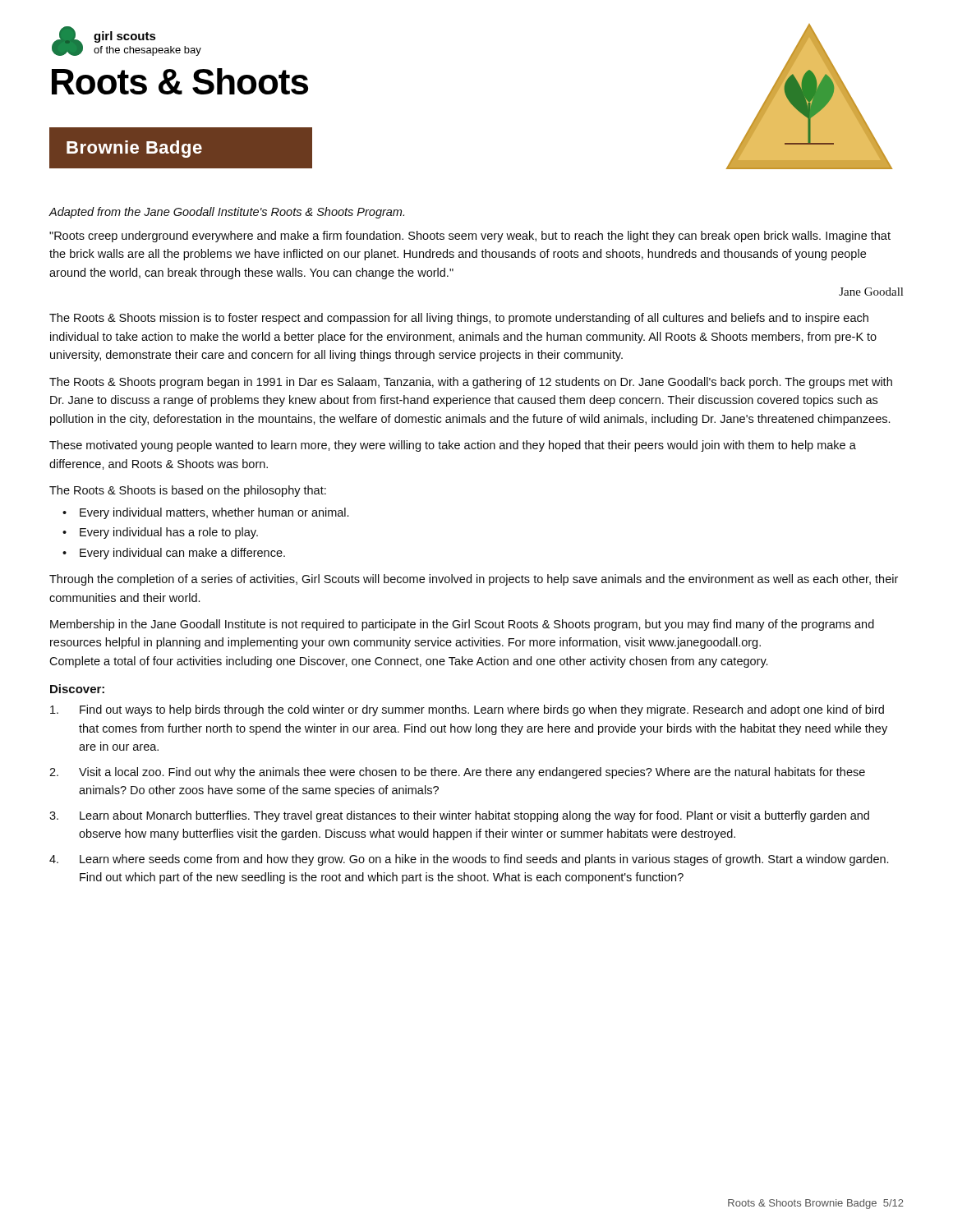Screen dimensions: 1232x953
Task: Click on the list item containing "Every individual has"
Action: coord(169,532)
